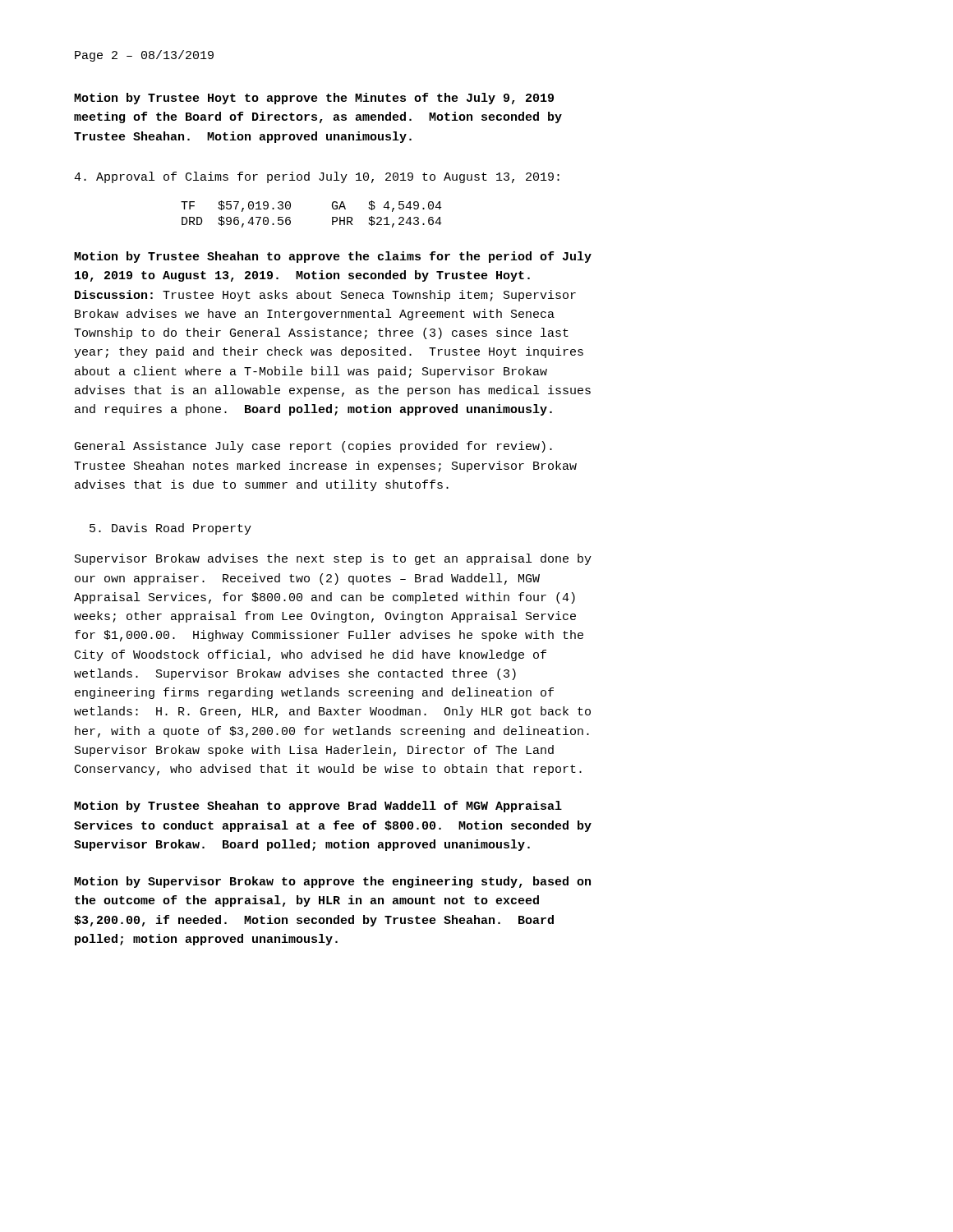Locate the table

coord(530,214)
